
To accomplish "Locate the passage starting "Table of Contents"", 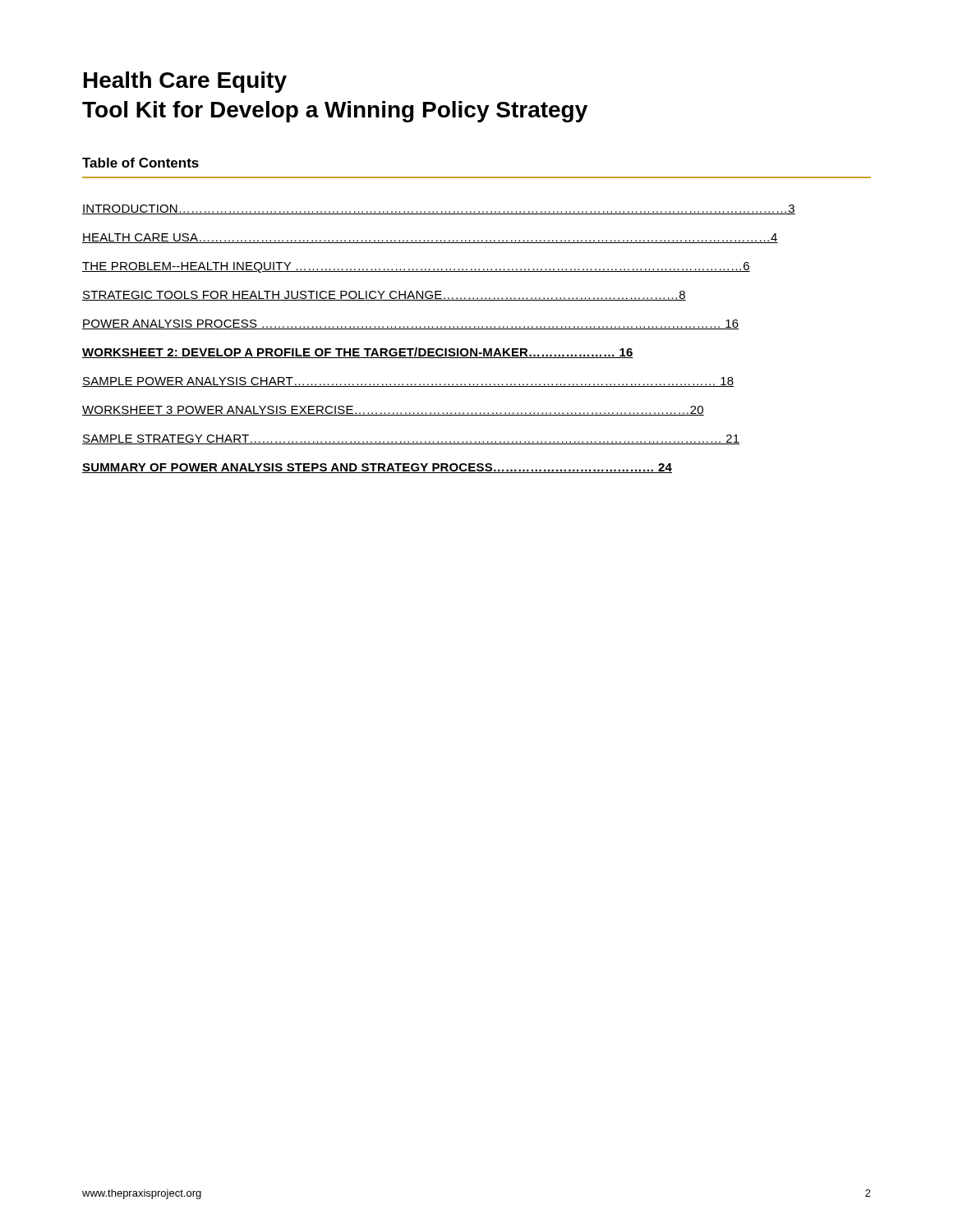I will [x=141, y=163].
